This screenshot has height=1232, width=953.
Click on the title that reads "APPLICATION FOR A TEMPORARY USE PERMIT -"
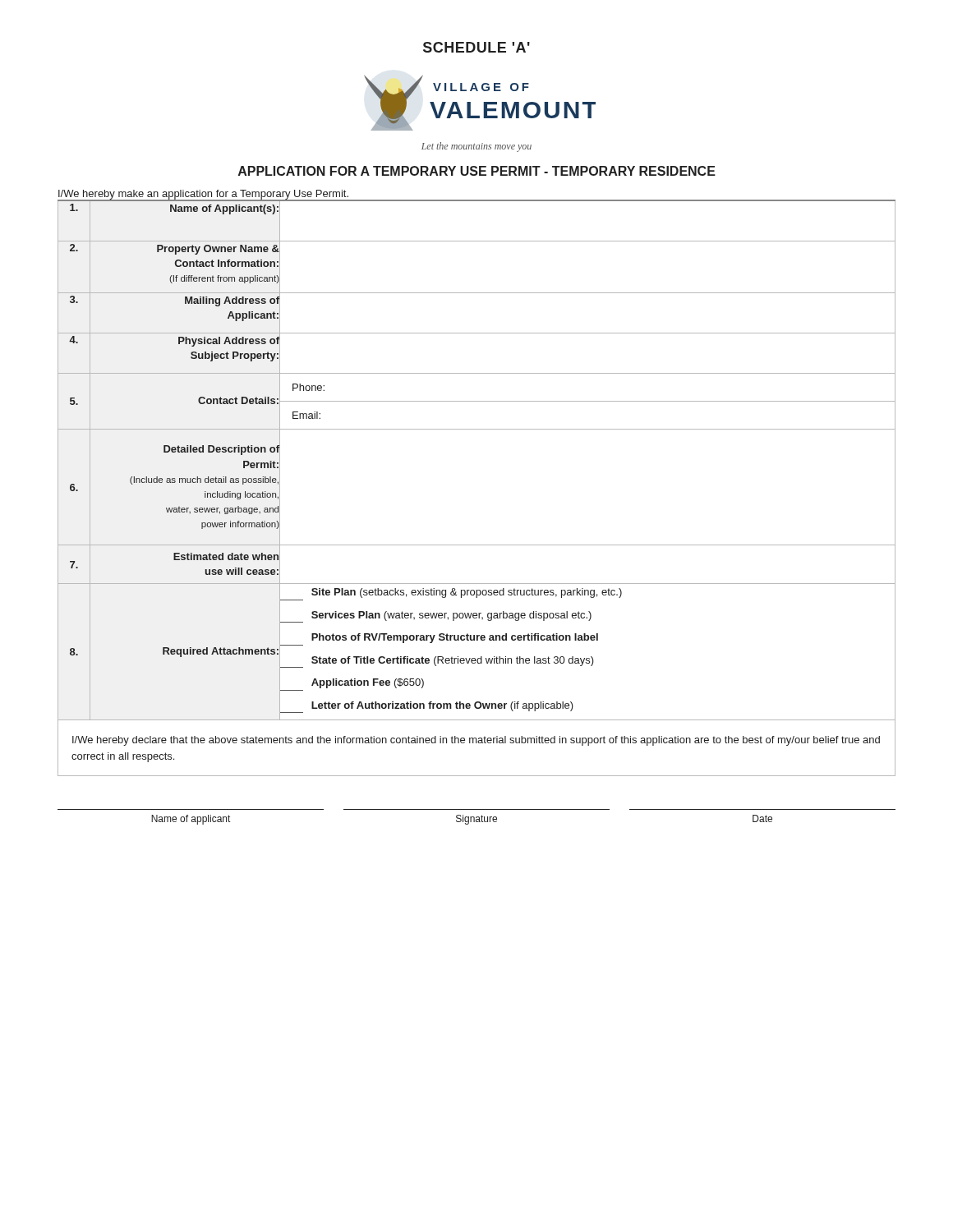476,171
